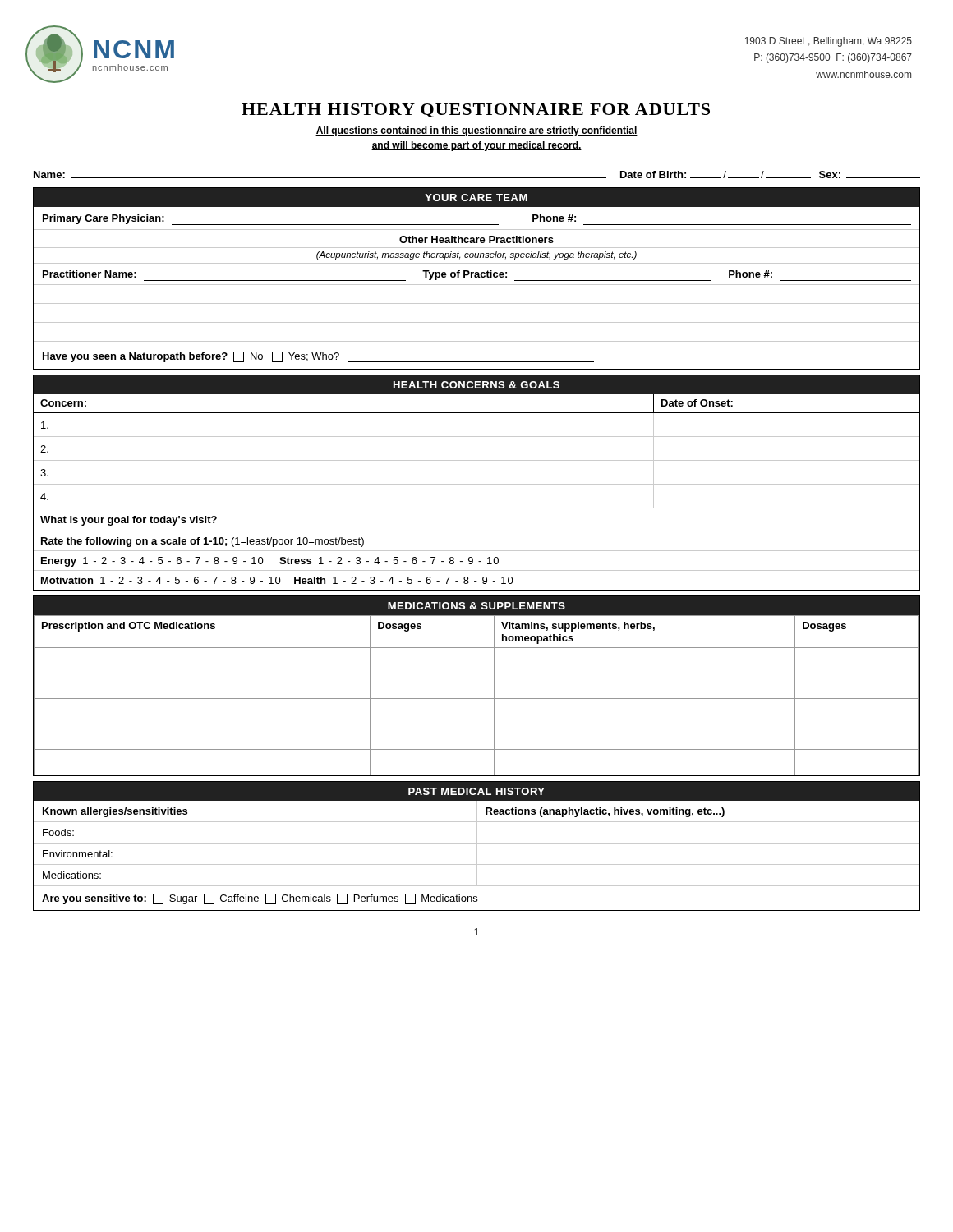Screen dimensions: 1232x953
Task: Find the logo
Action: [x=101, y=54]
